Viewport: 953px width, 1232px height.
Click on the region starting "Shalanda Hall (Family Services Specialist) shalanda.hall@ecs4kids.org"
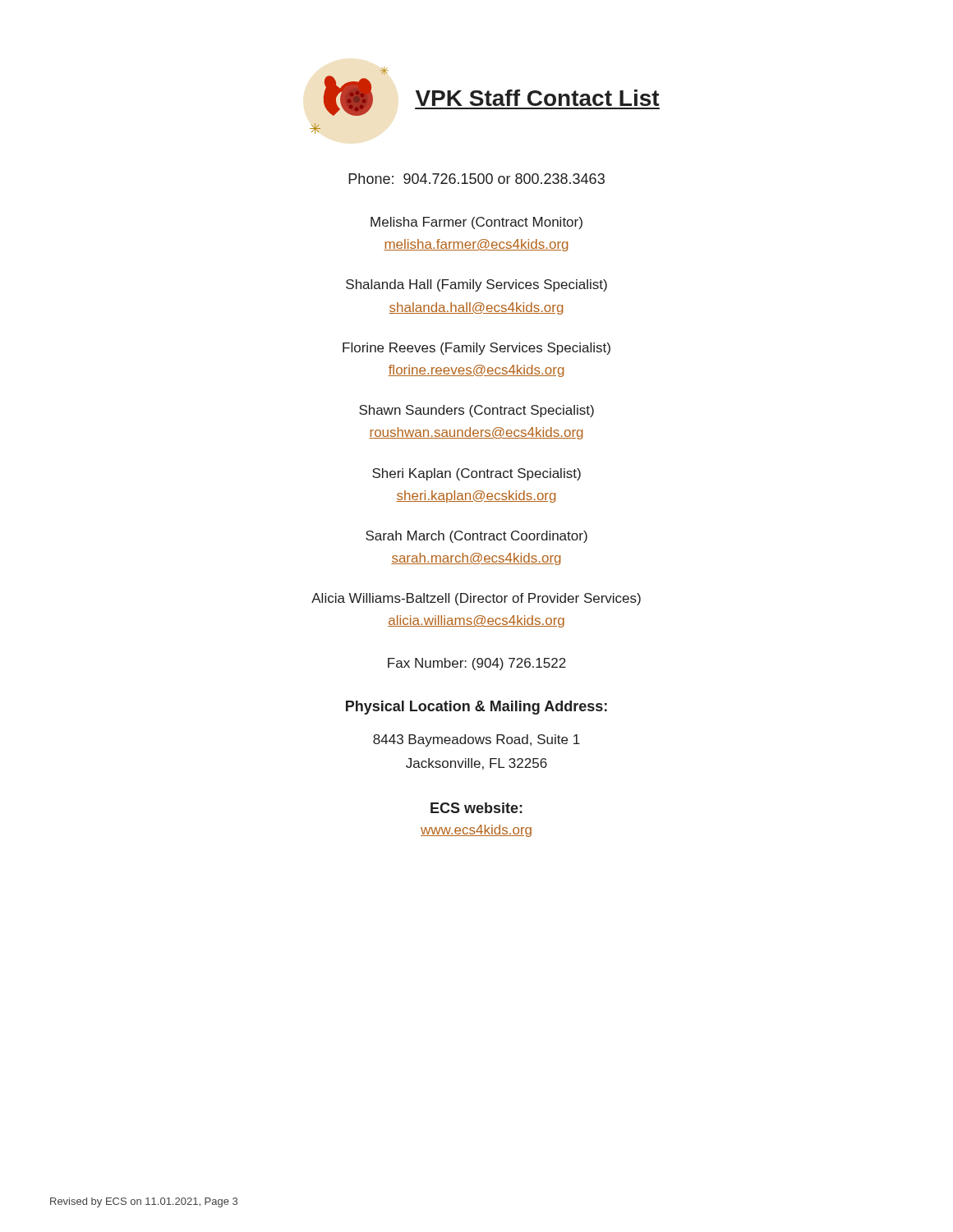tap(476, 296)
